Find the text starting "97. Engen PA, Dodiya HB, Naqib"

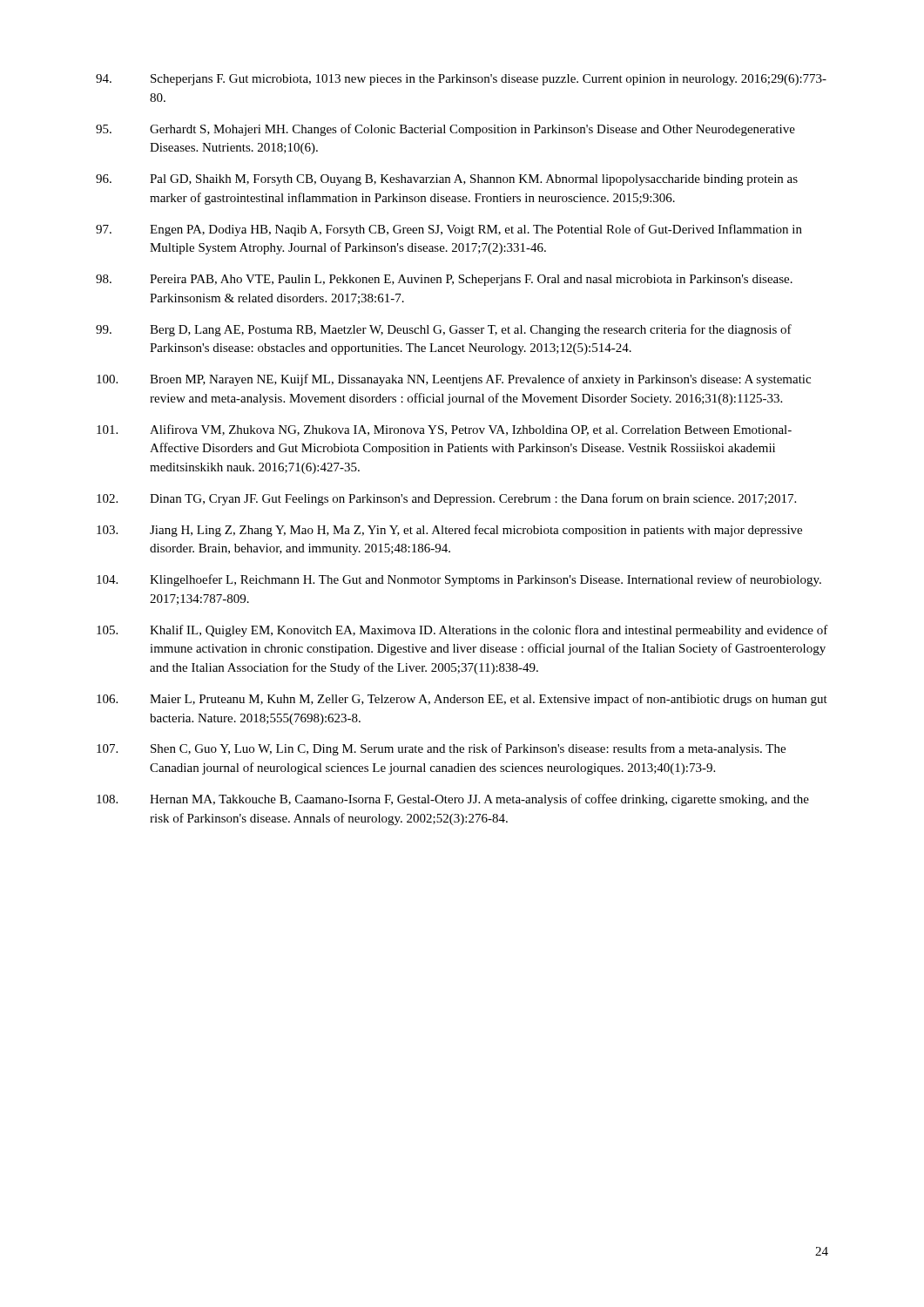[462, 239]
